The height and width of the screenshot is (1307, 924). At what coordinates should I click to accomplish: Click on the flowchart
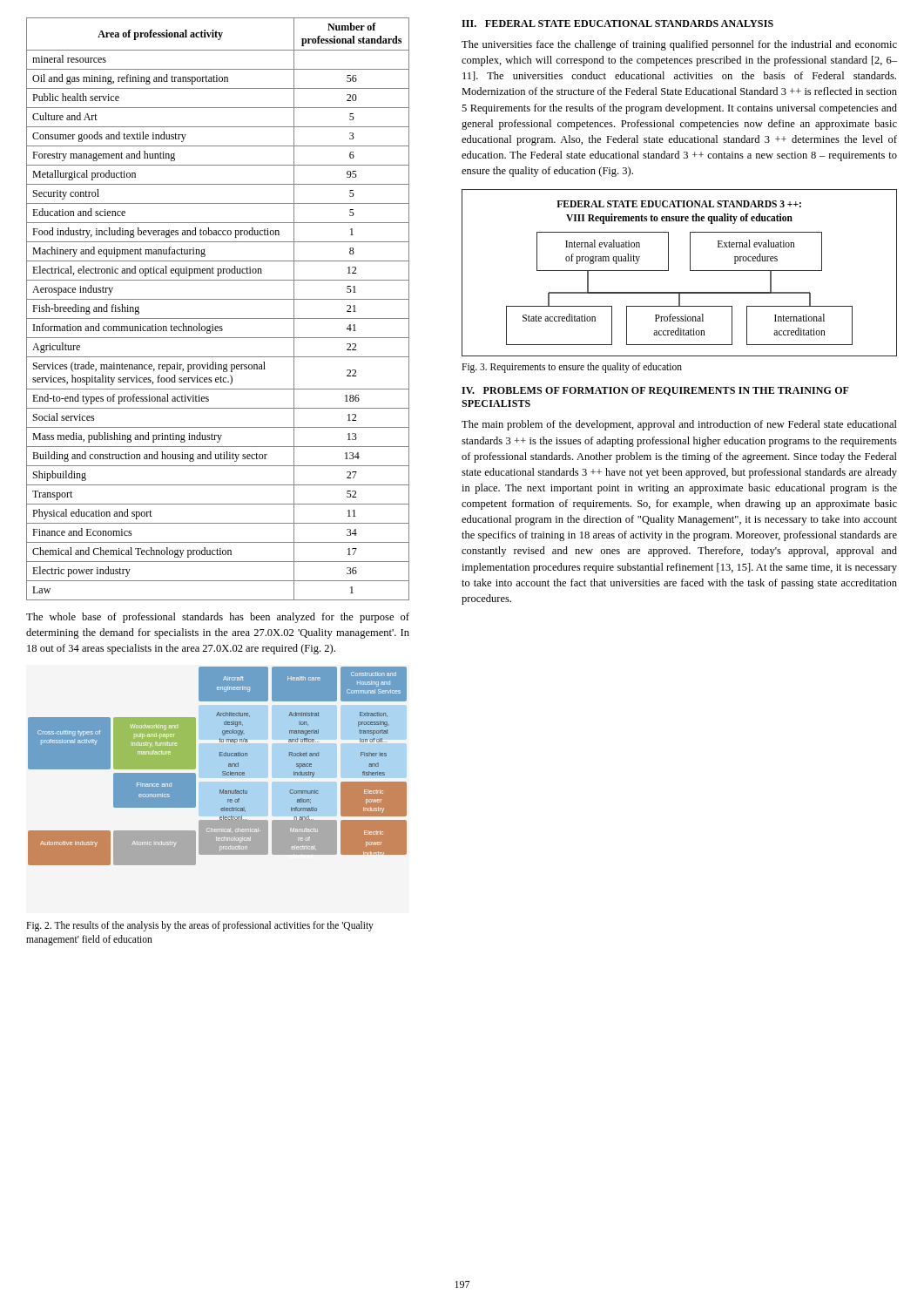[x=679, y=273]
